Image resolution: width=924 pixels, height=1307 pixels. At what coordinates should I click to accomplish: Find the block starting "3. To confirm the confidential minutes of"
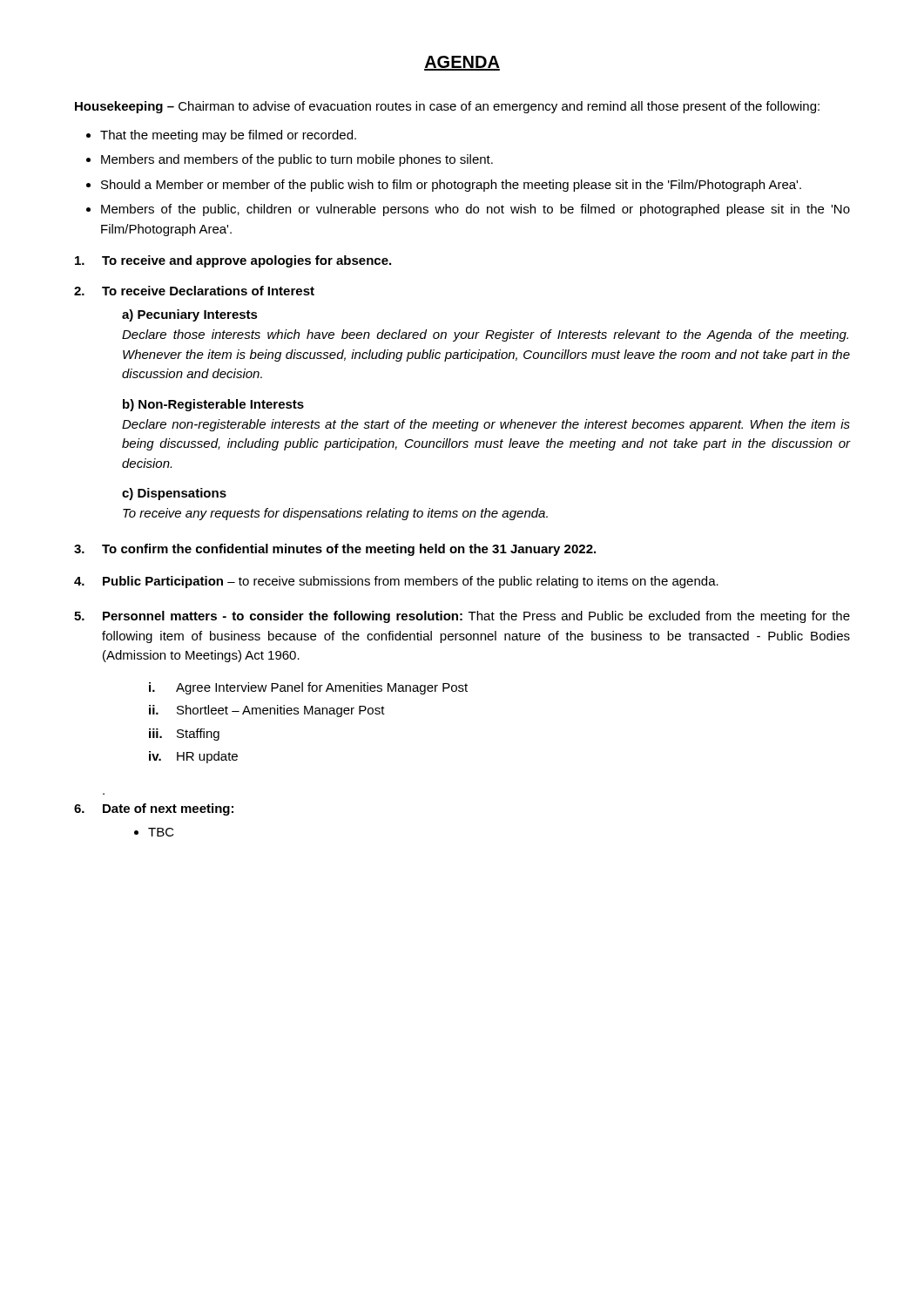(x=335, y=548)
